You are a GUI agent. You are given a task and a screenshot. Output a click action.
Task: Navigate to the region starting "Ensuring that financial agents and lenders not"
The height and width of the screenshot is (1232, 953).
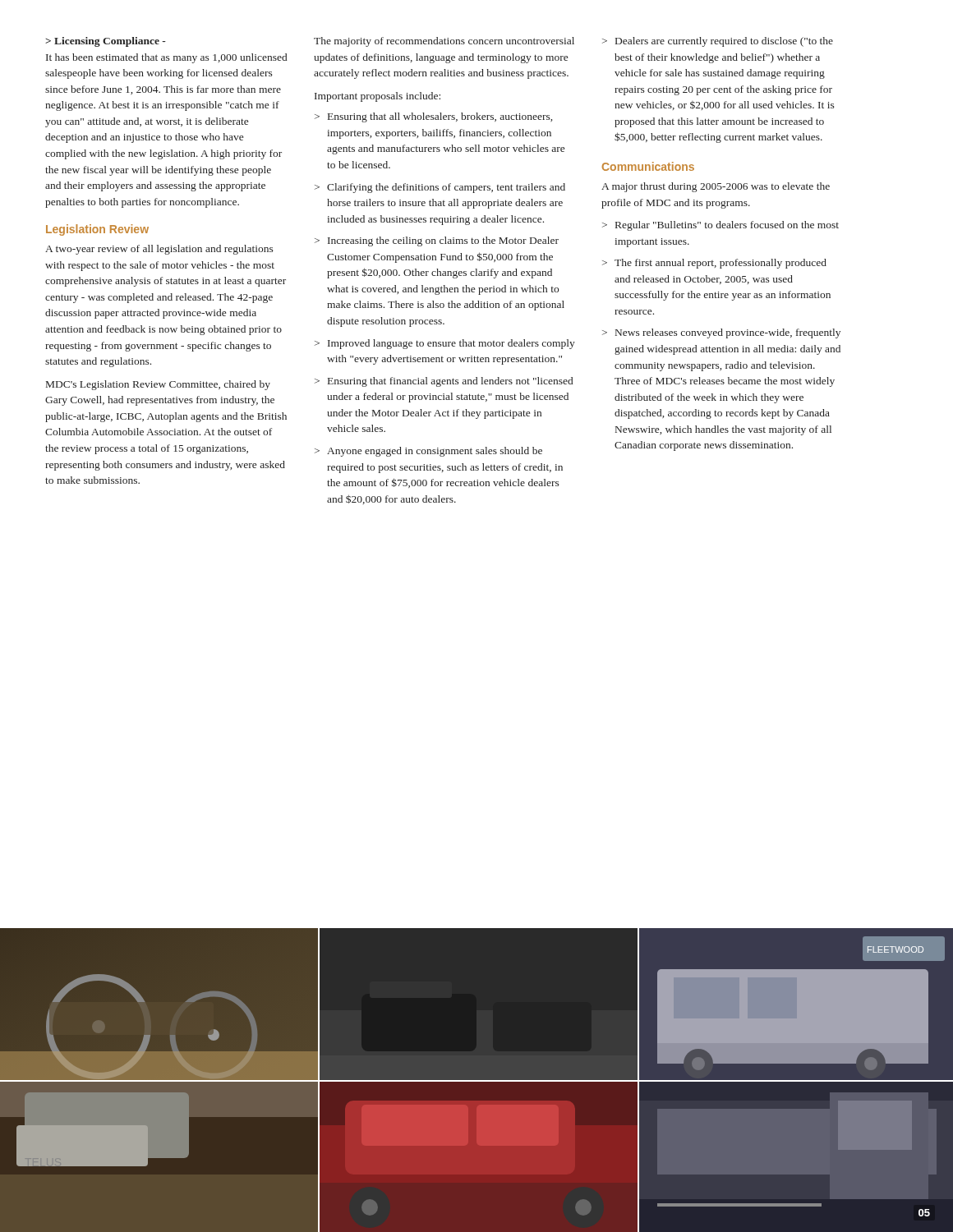tap(450, 405)
